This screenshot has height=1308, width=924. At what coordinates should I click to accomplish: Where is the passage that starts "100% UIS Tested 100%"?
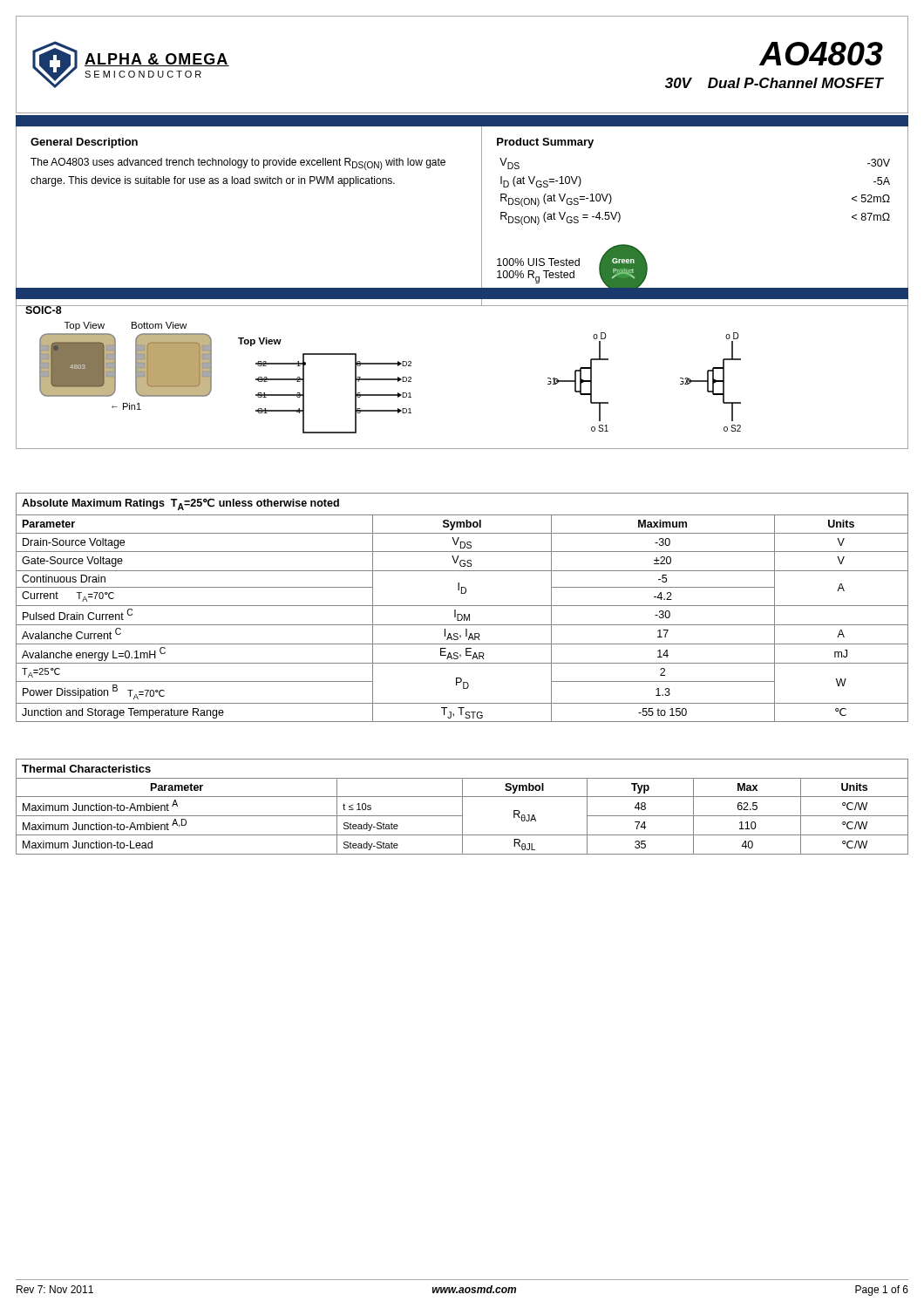coord(572,270)
